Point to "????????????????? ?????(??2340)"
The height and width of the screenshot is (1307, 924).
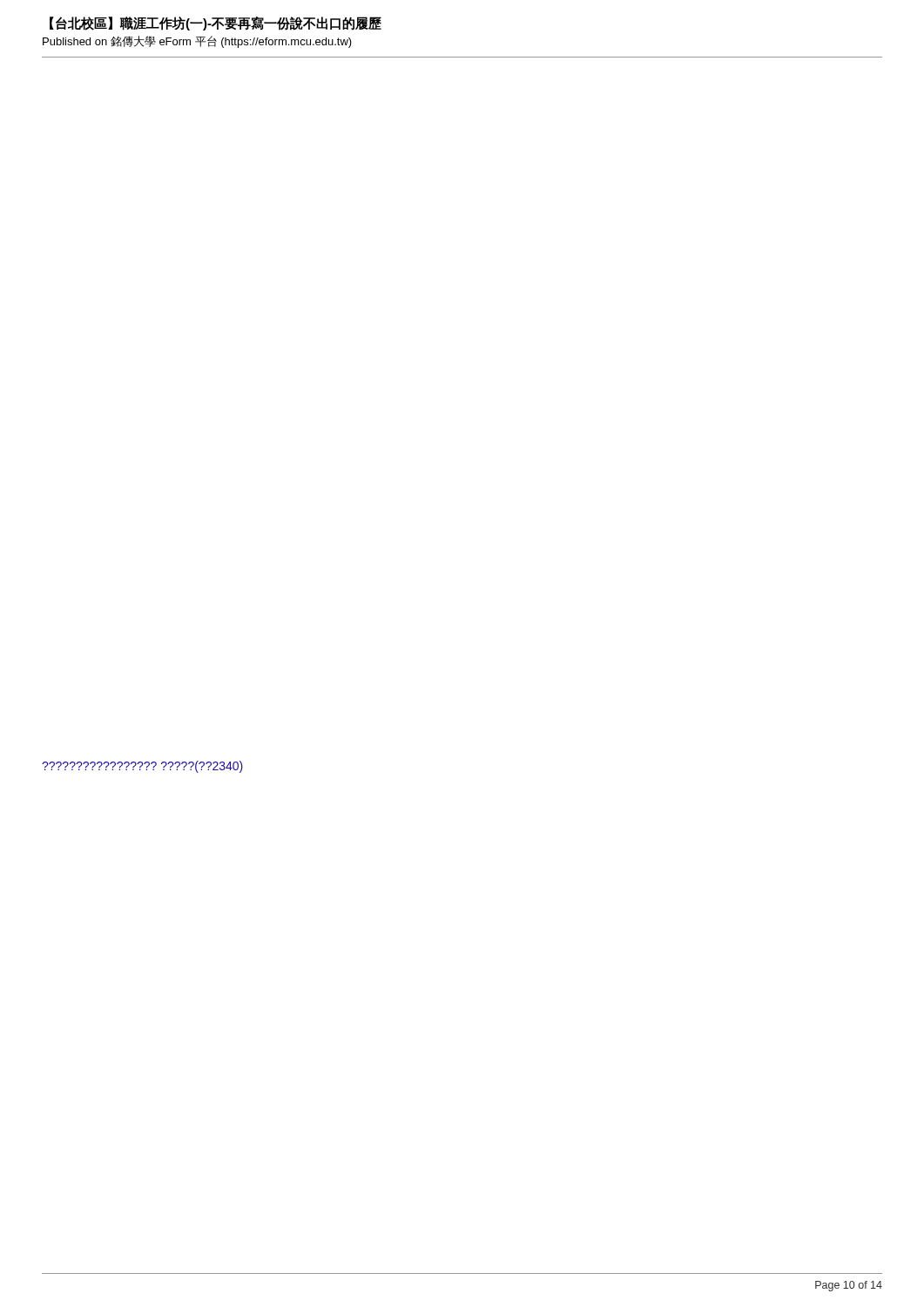(142, 766)
